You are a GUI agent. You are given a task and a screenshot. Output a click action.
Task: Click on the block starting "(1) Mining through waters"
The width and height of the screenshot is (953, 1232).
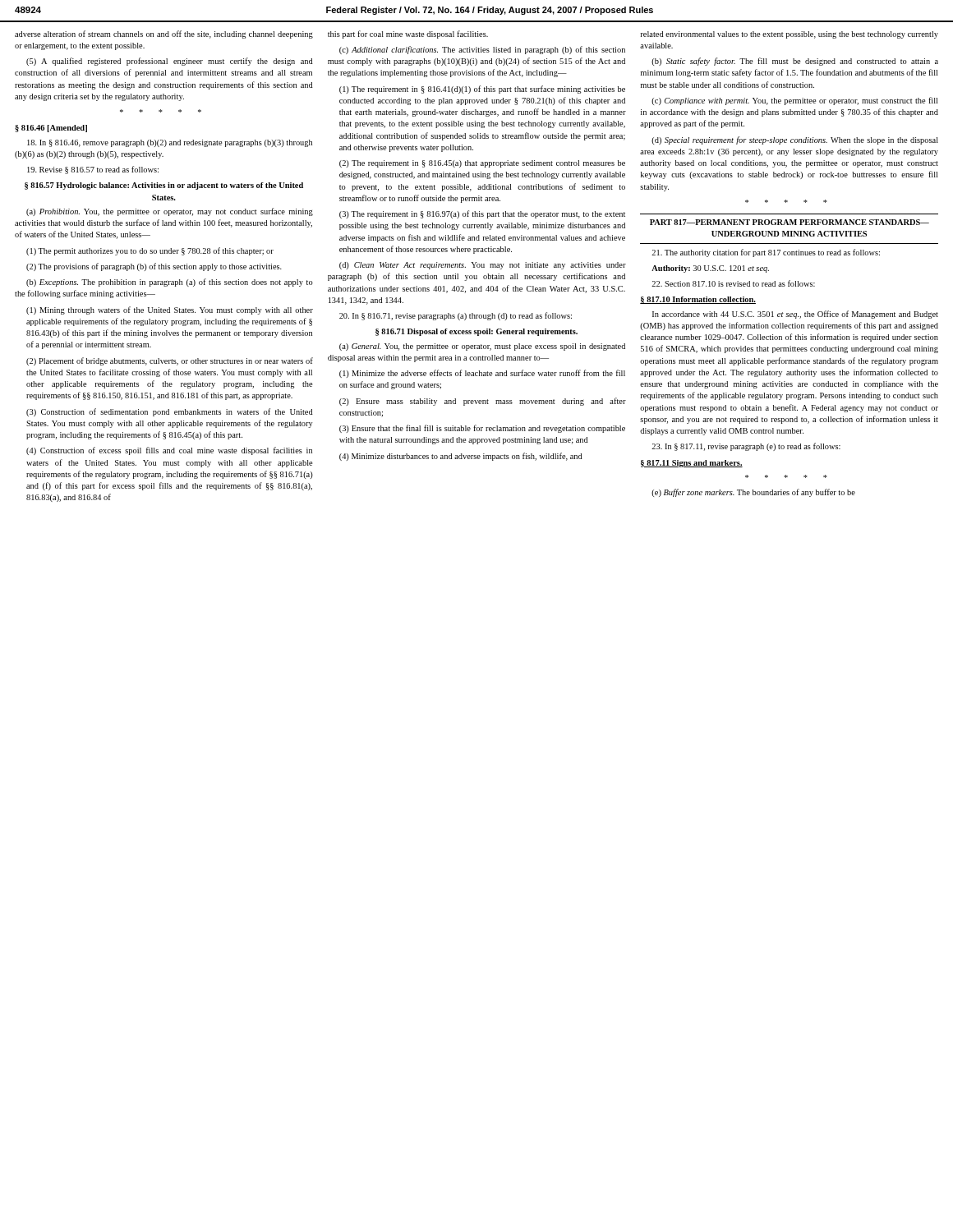coord(164,328)
